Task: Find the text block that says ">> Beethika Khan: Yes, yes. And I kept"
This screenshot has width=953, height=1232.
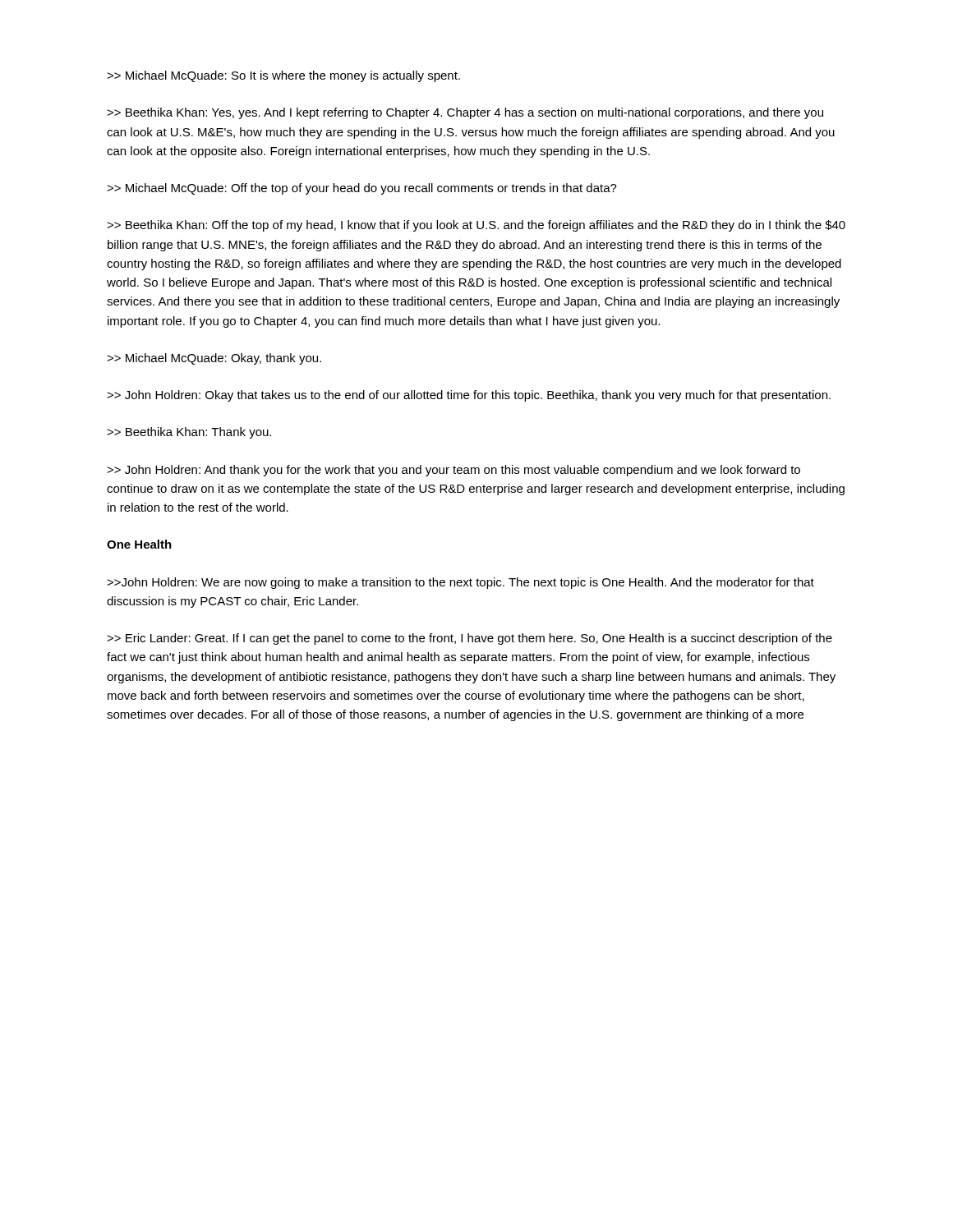Action: point(471,131)
